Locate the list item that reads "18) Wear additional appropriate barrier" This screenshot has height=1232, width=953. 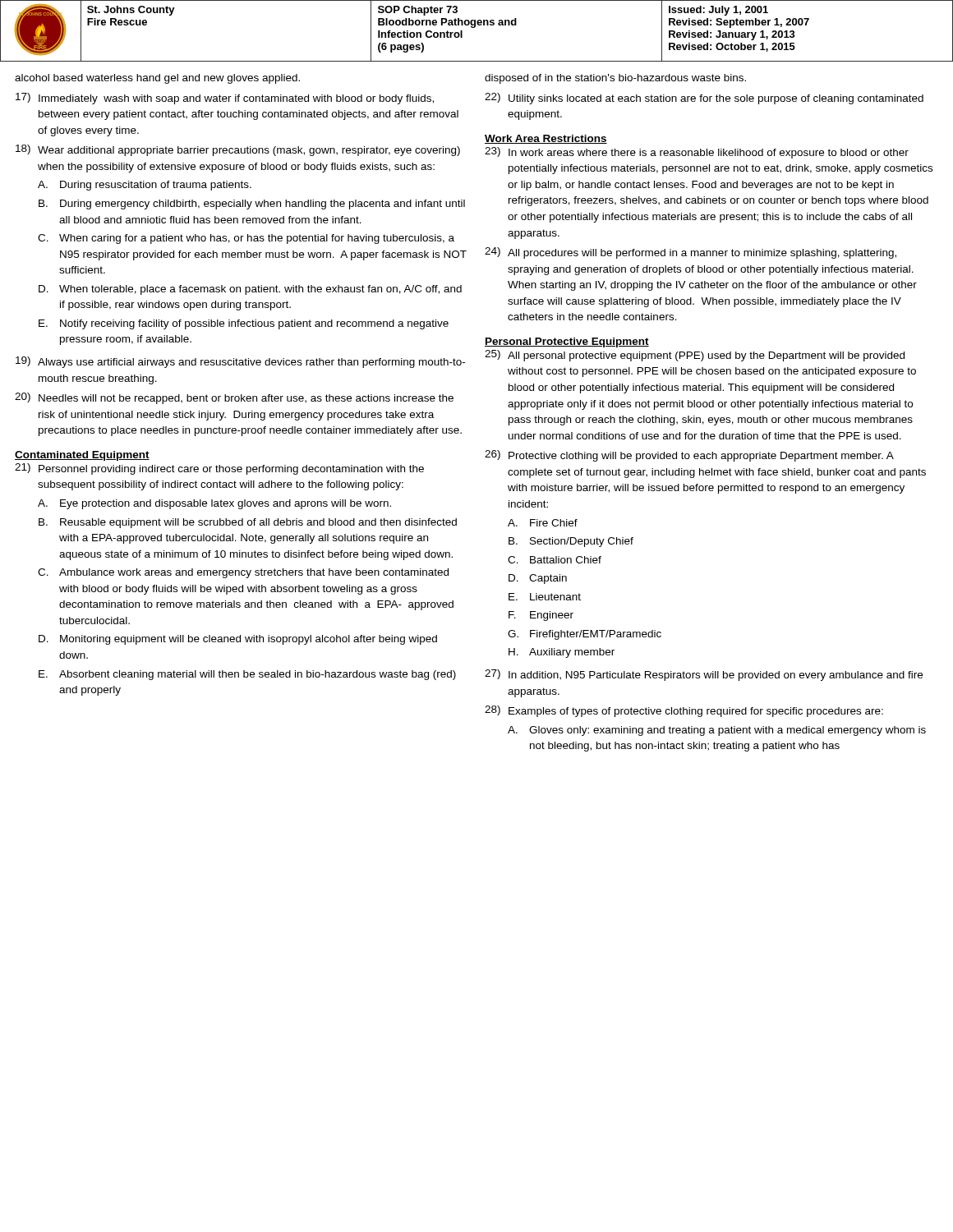[242, 246]
